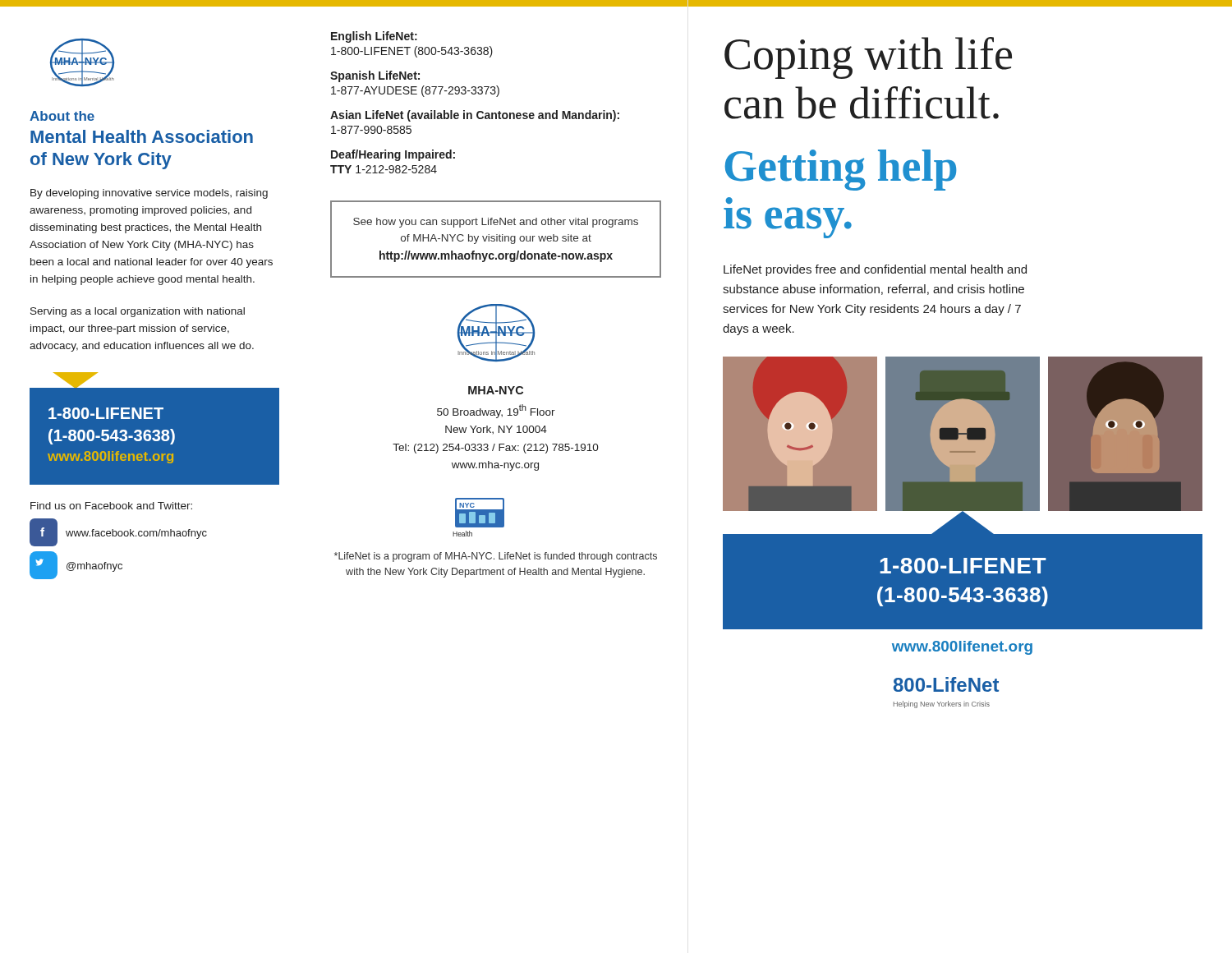Locate a footnote
Viewport: 1232px width, 953px height.
[x=496, y=564]
